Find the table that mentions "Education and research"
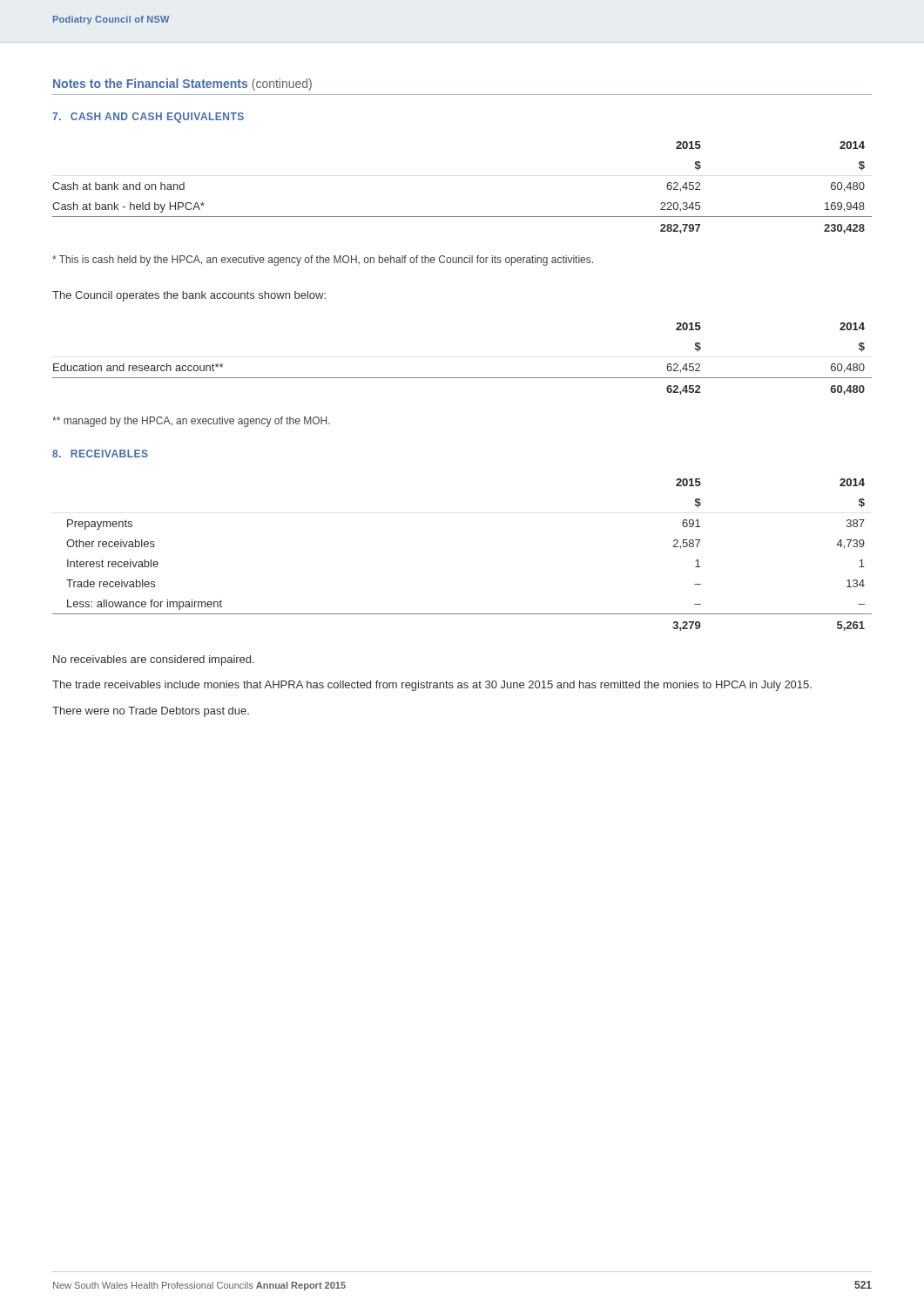The image size is (924, 1307). [x=462, y=357]
